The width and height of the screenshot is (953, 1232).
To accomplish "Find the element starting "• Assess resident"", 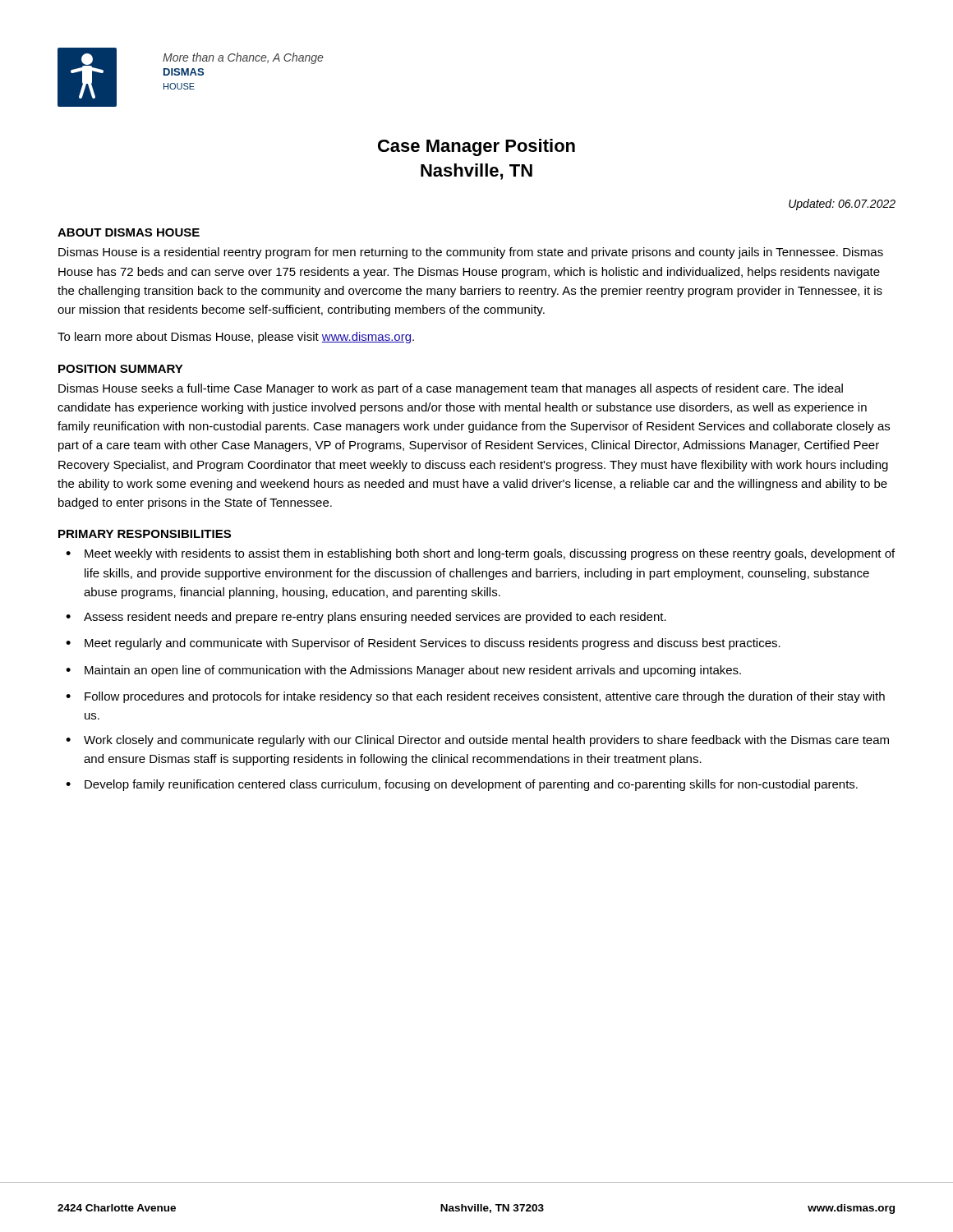I will point(481,617).
